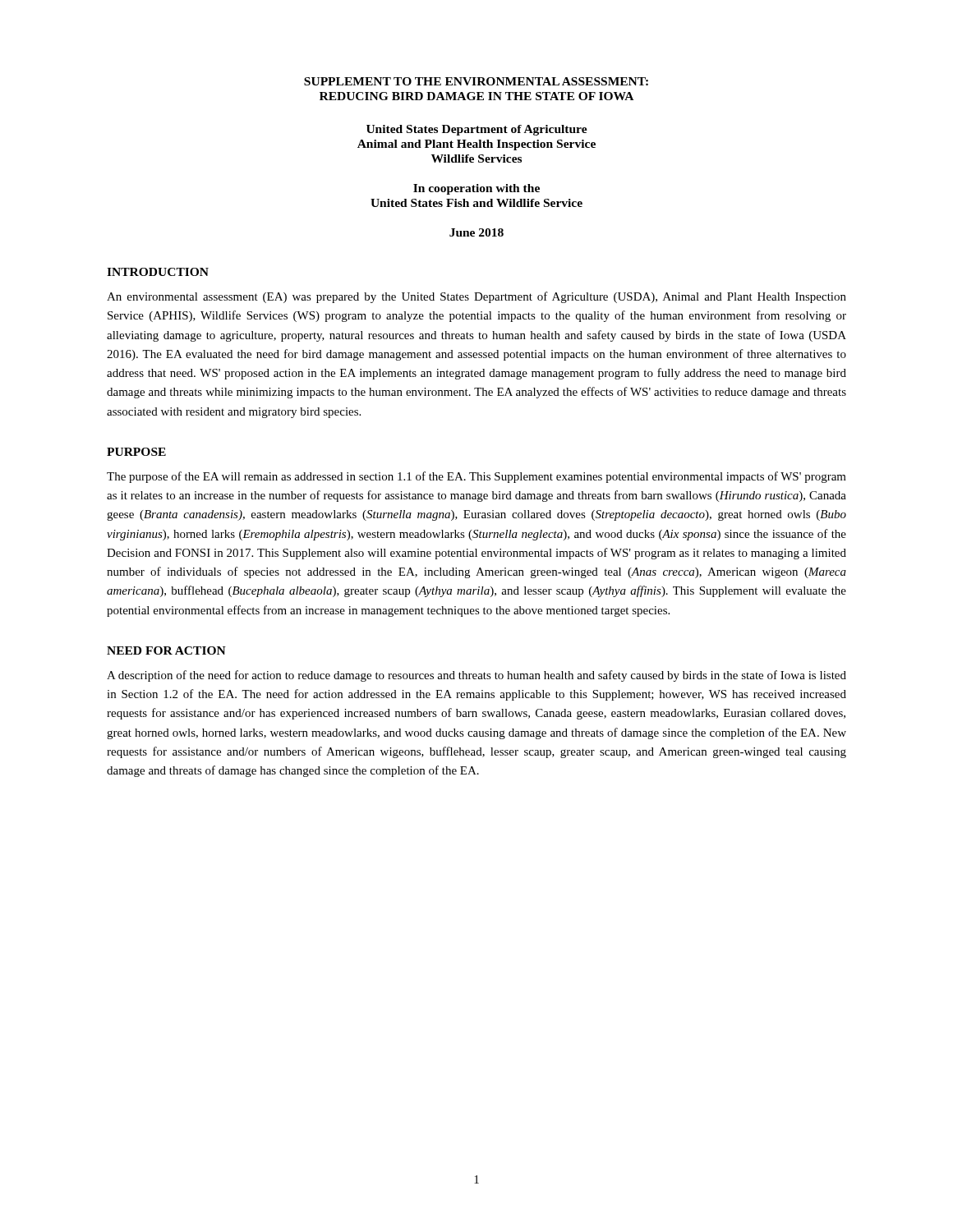
Task: Where does it say "June 2018"?
Action: click(476, 232)
